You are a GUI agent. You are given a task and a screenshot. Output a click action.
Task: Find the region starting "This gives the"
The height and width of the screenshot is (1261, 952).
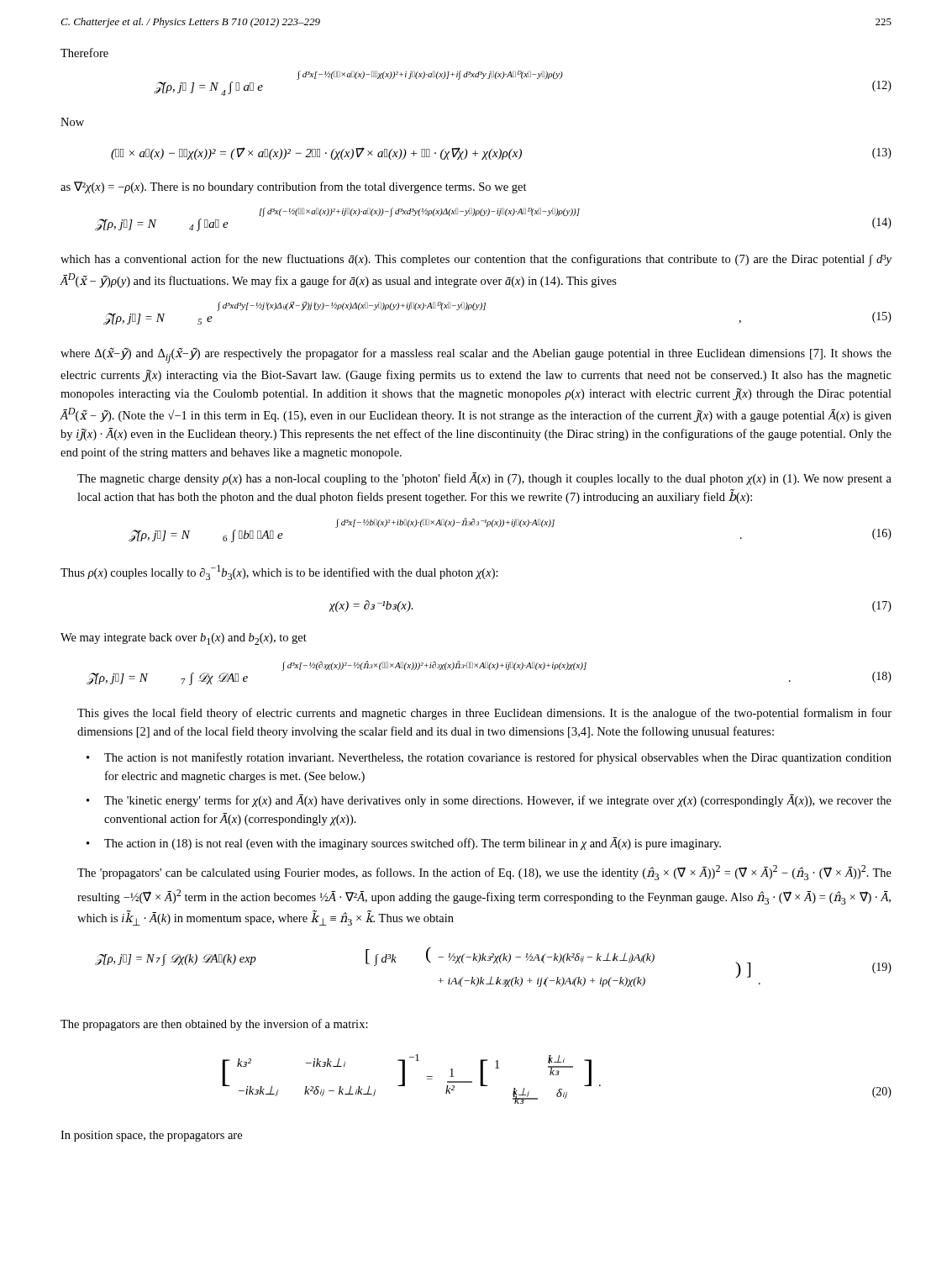pos(484,722)
